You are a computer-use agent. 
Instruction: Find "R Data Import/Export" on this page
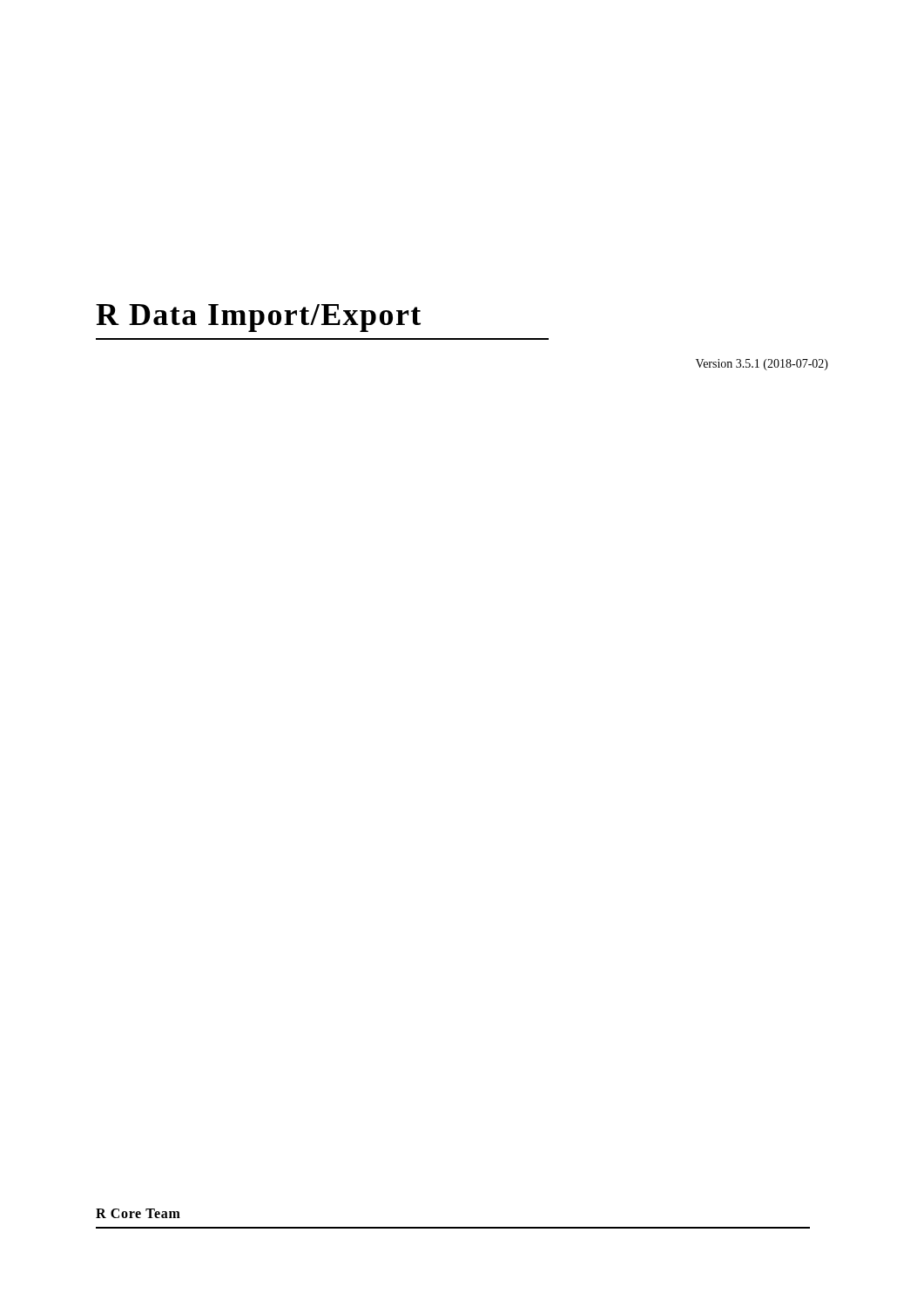pos(322,318)
